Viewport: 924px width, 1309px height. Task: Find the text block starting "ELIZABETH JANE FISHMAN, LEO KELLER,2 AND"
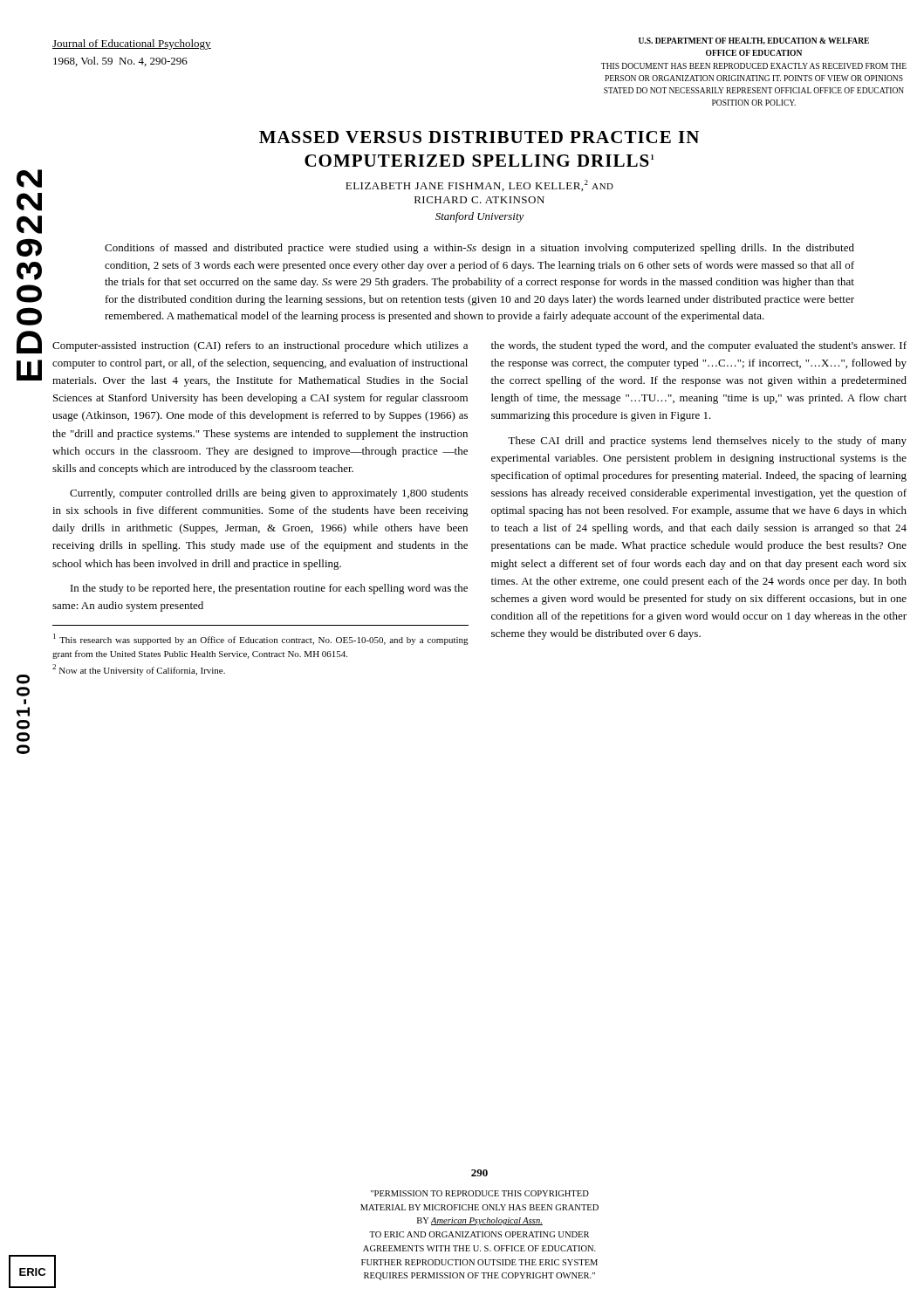479,192
